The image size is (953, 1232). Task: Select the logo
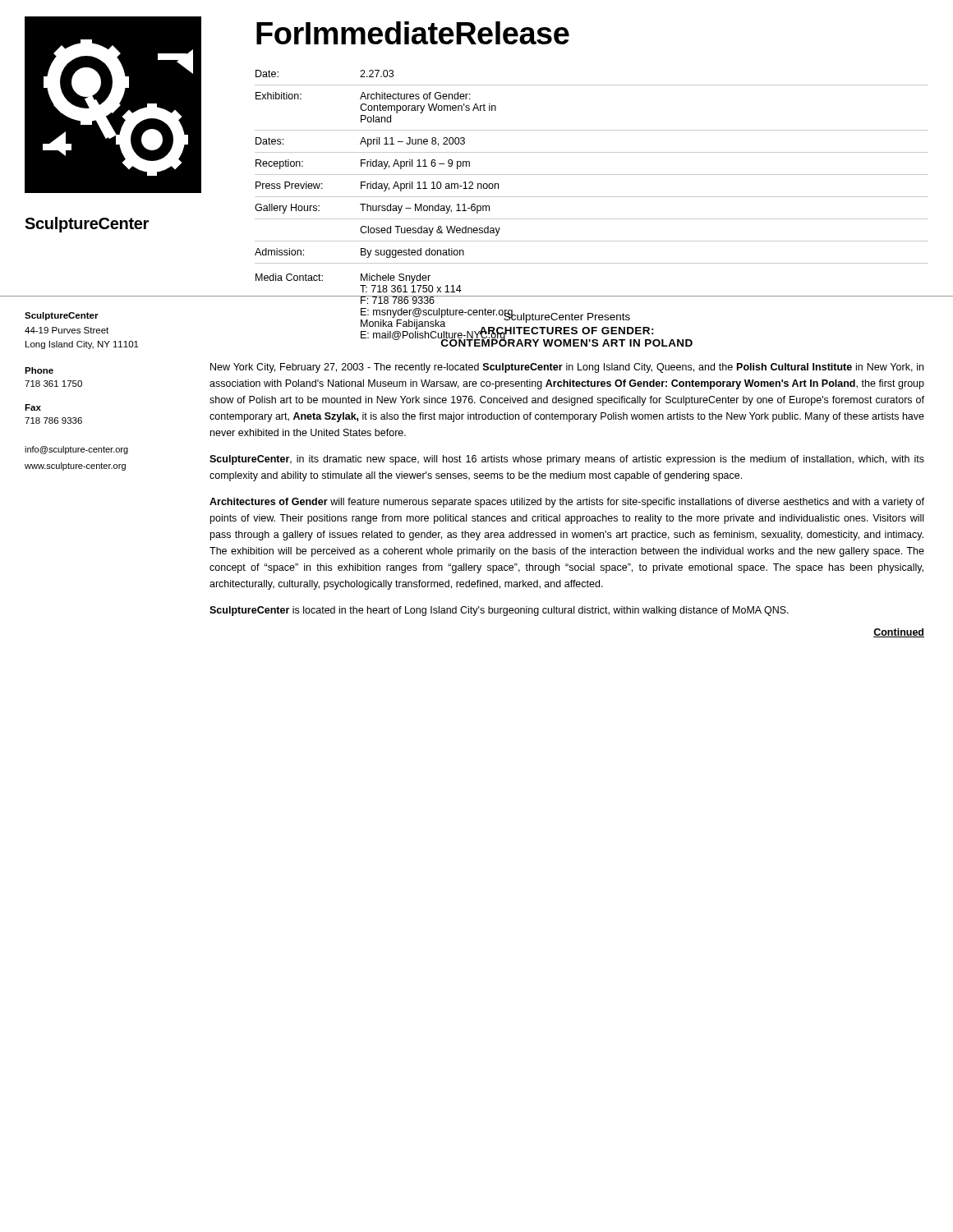pyautogui.click(x=119, y=125)
